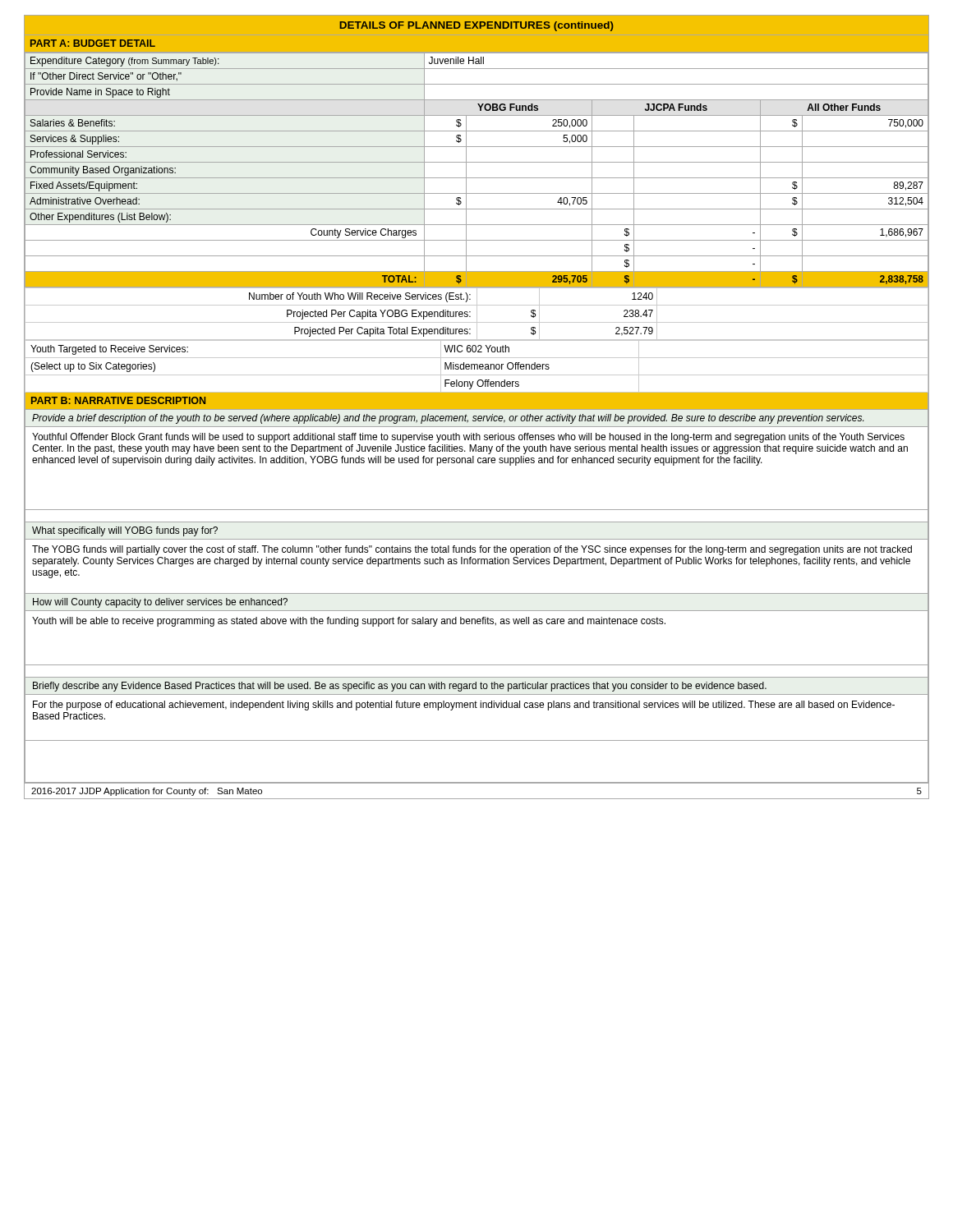This screenshot has width=953, height=1232.
Task: Select the table that reads "Professional Services:"
Action: [x=476, y=223]
